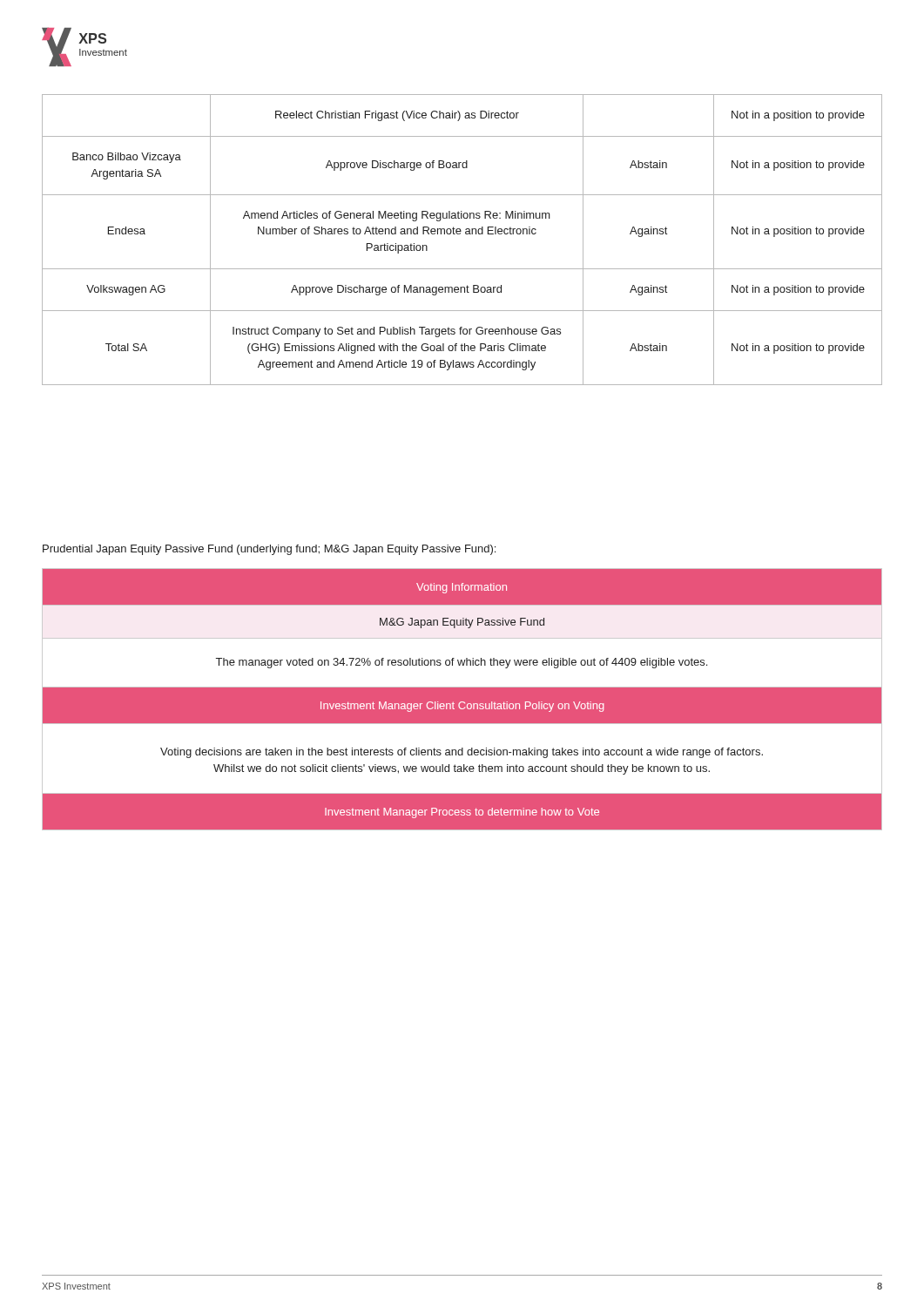Point to the block beginning "Prudential Japan Equity Passive Fund (underlying"
924x1307 pixels.
point(269,549)
